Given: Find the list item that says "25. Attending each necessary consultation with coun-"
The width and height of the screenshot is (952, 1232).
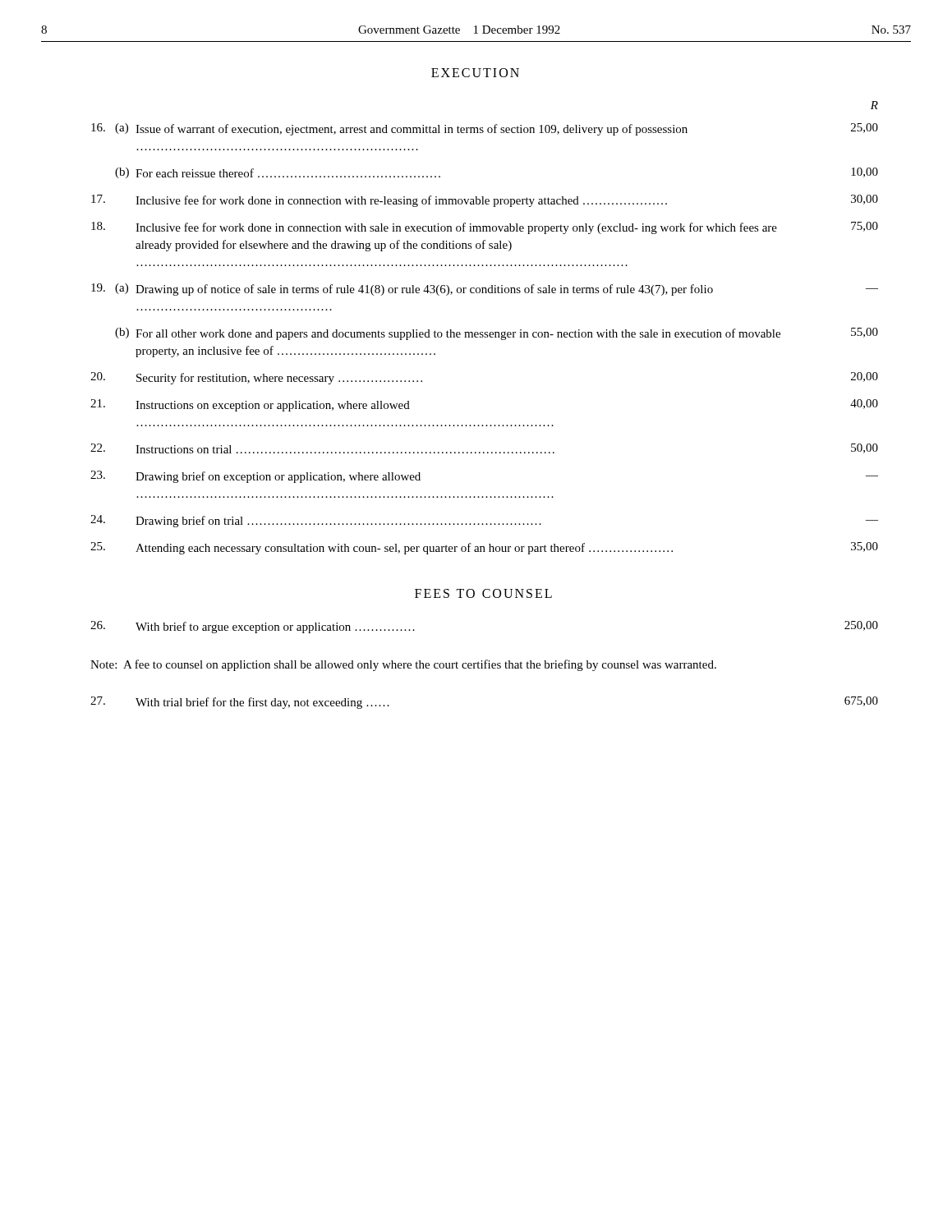Looking at the screenshot, I should tap(484, 548).
